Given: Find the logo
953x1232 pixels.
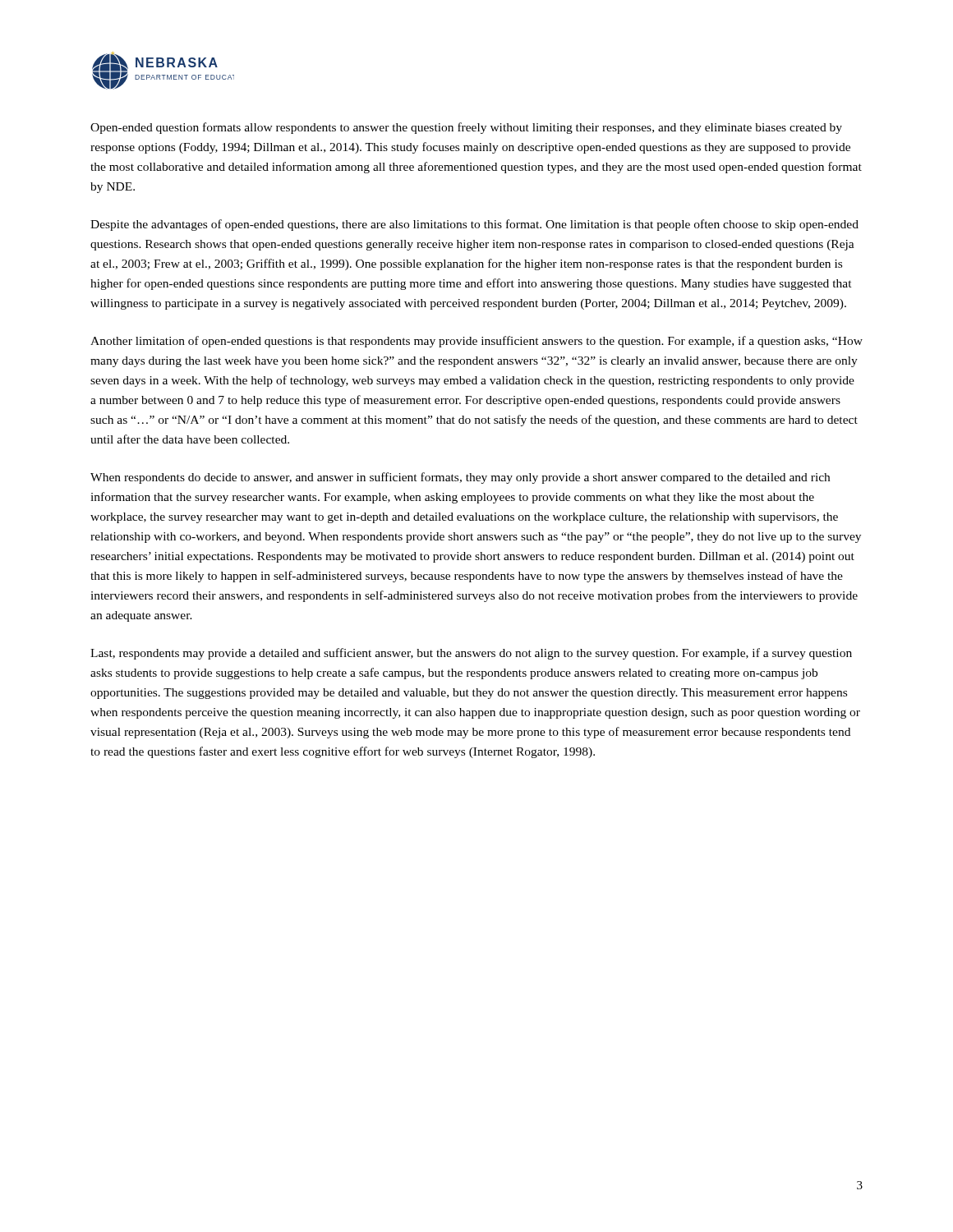Looking at the screenshot, I should 476,72.
